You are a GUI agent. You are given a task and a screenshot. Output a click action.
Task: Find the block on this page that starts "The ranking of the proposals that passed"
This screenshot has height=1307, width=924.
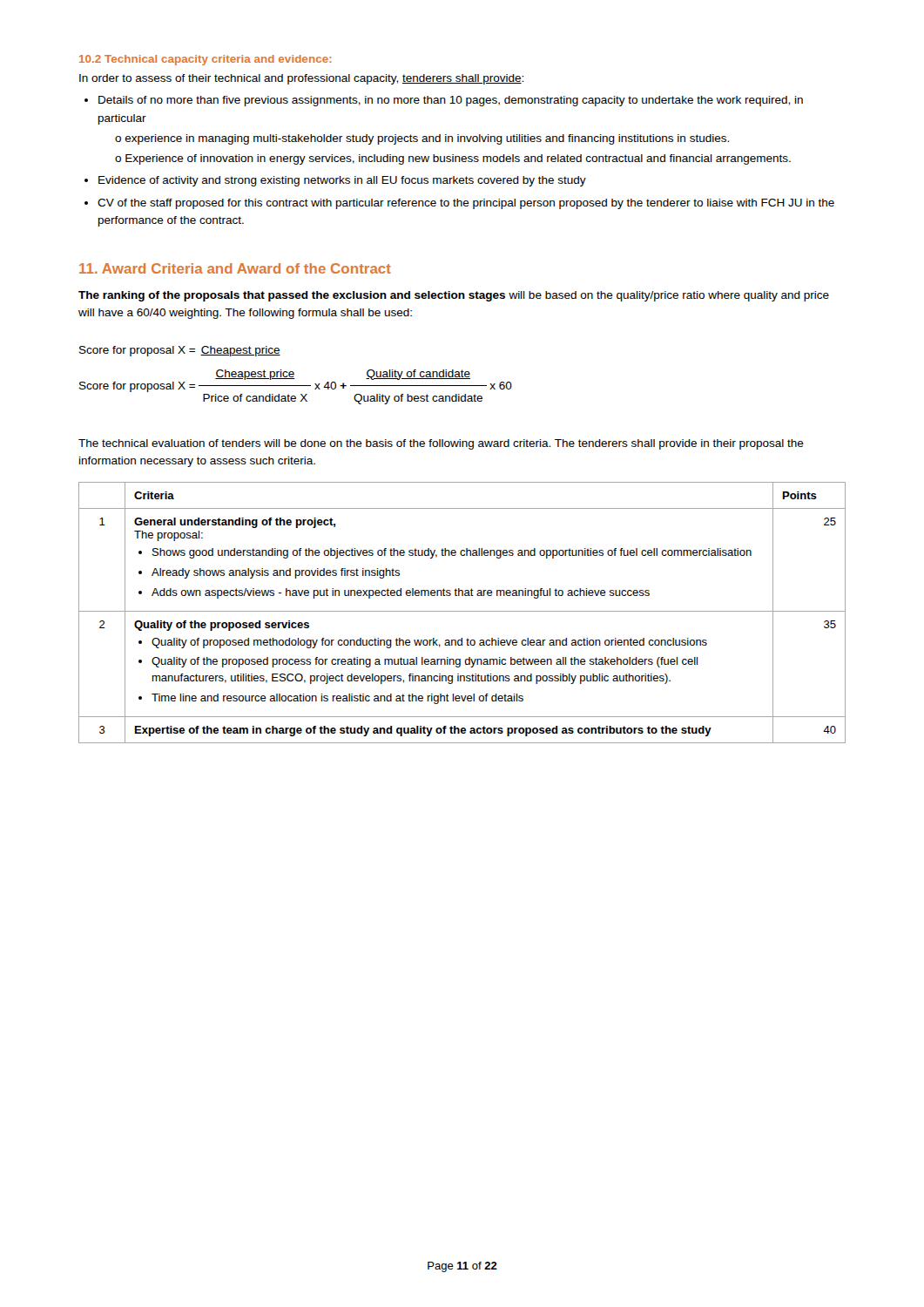[454, 304]
